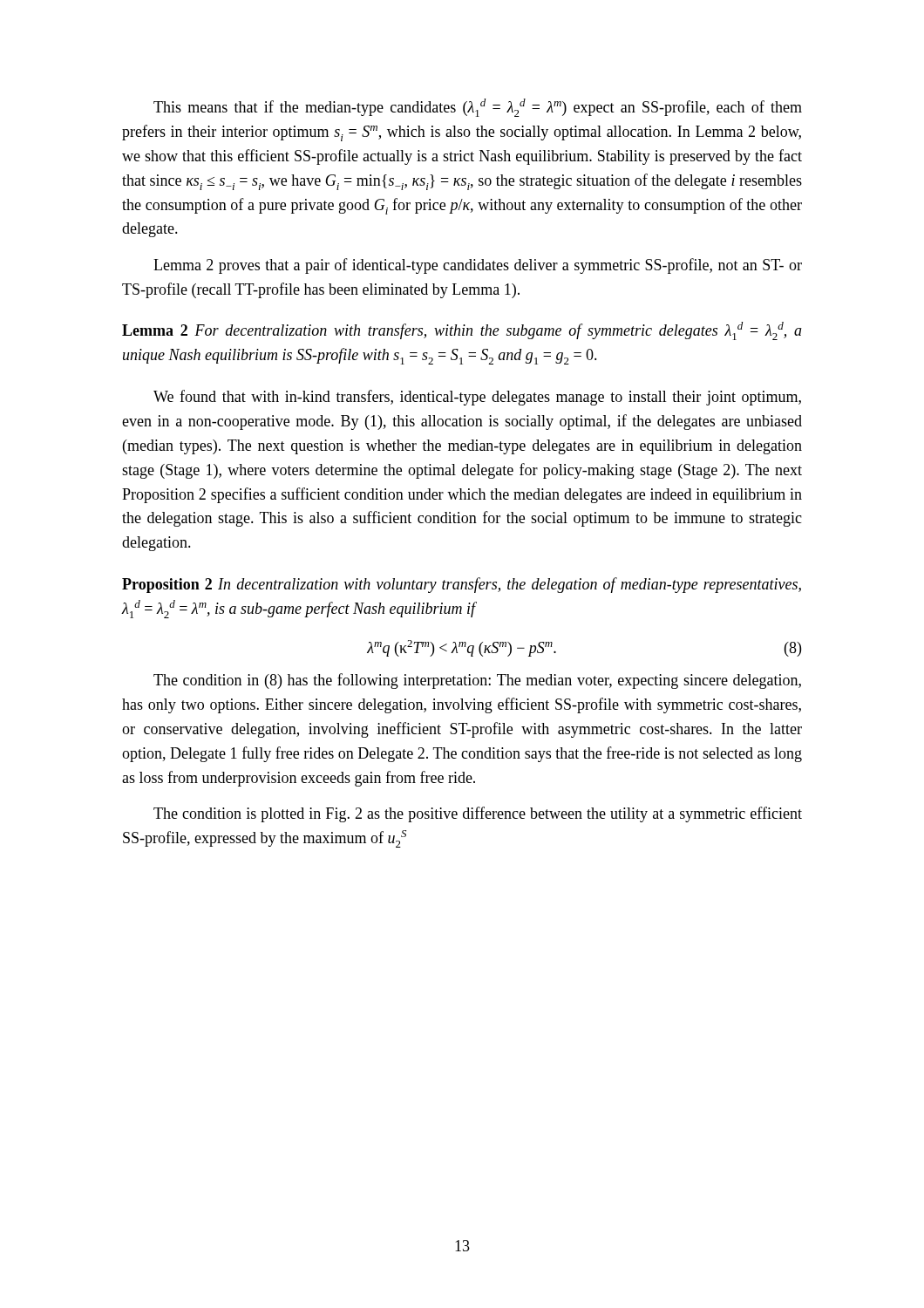Select the text block with the text "The condition in (8)"
The image size is (924, 1308).
click(462, 730)
